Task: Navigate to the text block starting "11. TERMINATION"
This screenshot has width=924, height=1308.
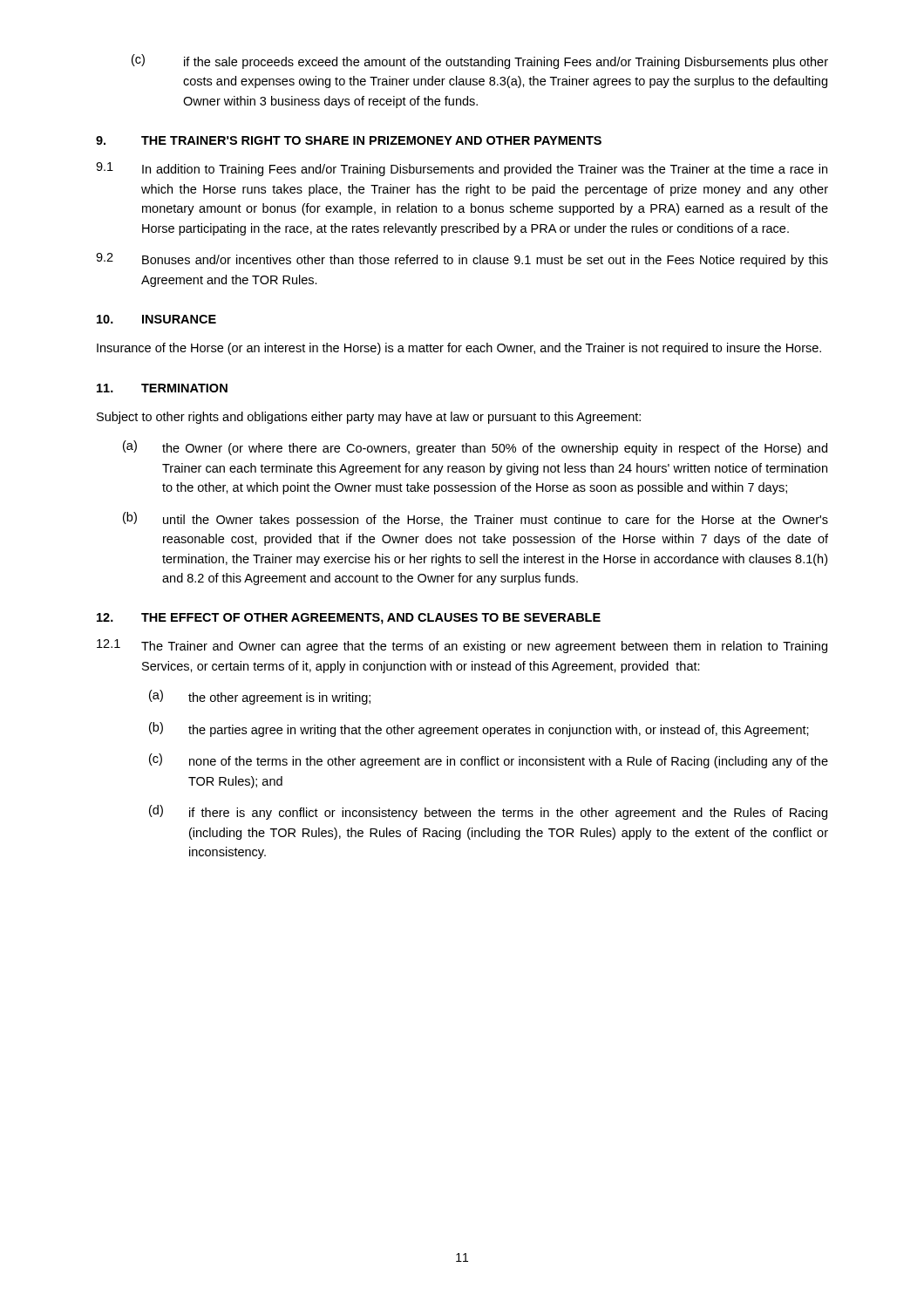Action: pyautogui.click(x=162, y=388)
